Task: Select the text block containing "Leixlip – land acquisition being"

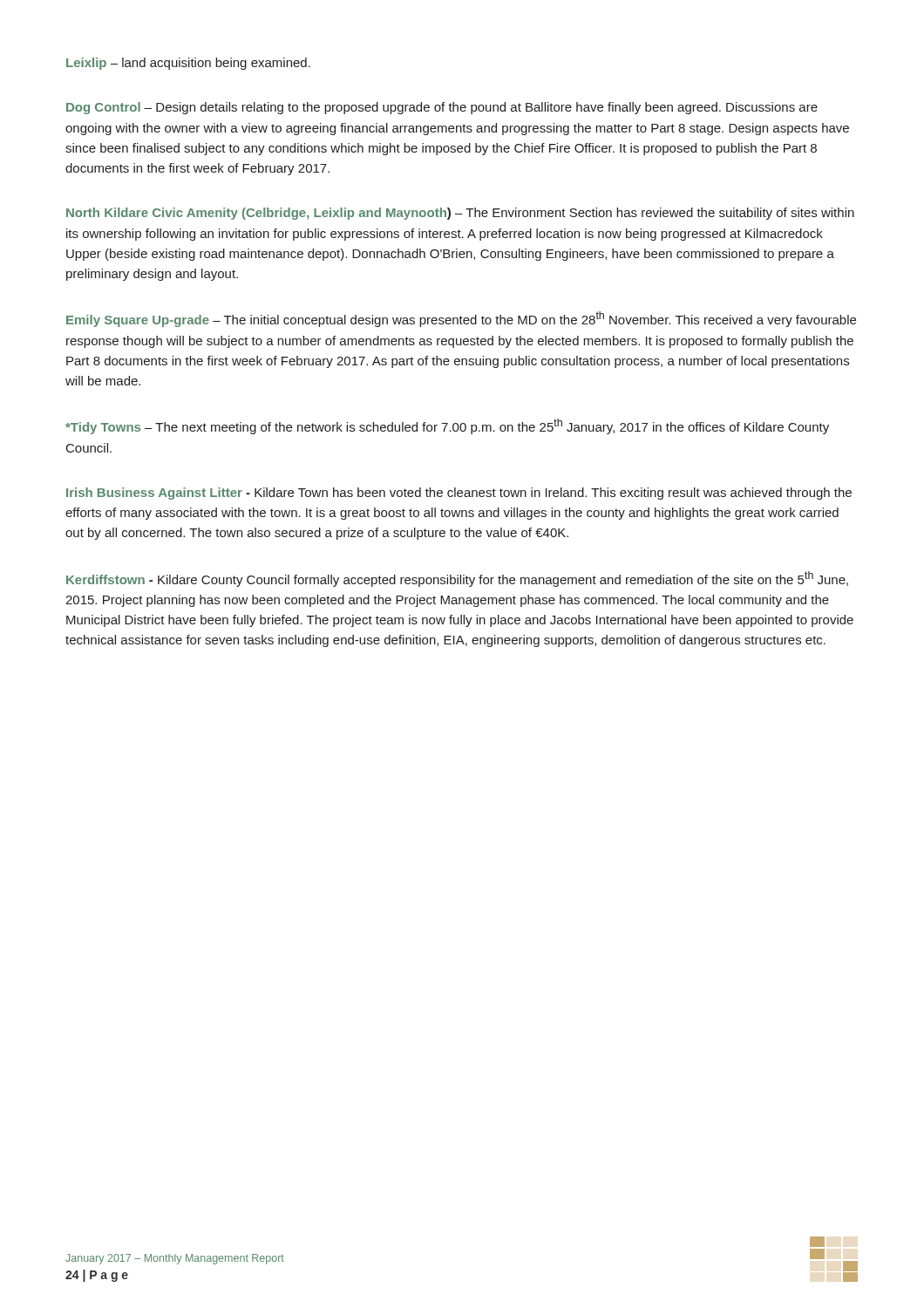Action: (x=188, y=62)
